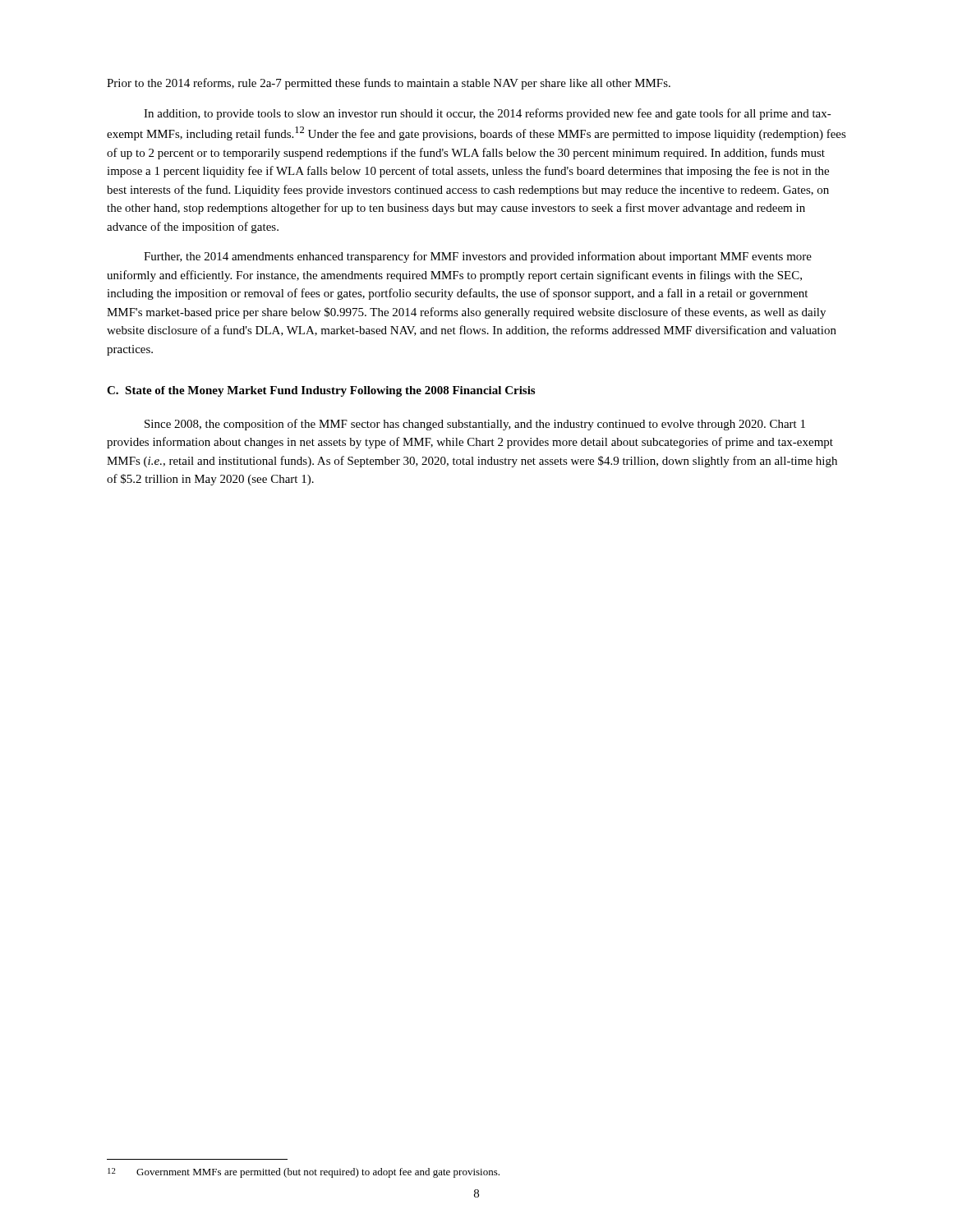Click the passage that begins "Since 2008, the composition of the MMF"
Image resolution: width=953 pixels, height=1232 pixels.
476,451
